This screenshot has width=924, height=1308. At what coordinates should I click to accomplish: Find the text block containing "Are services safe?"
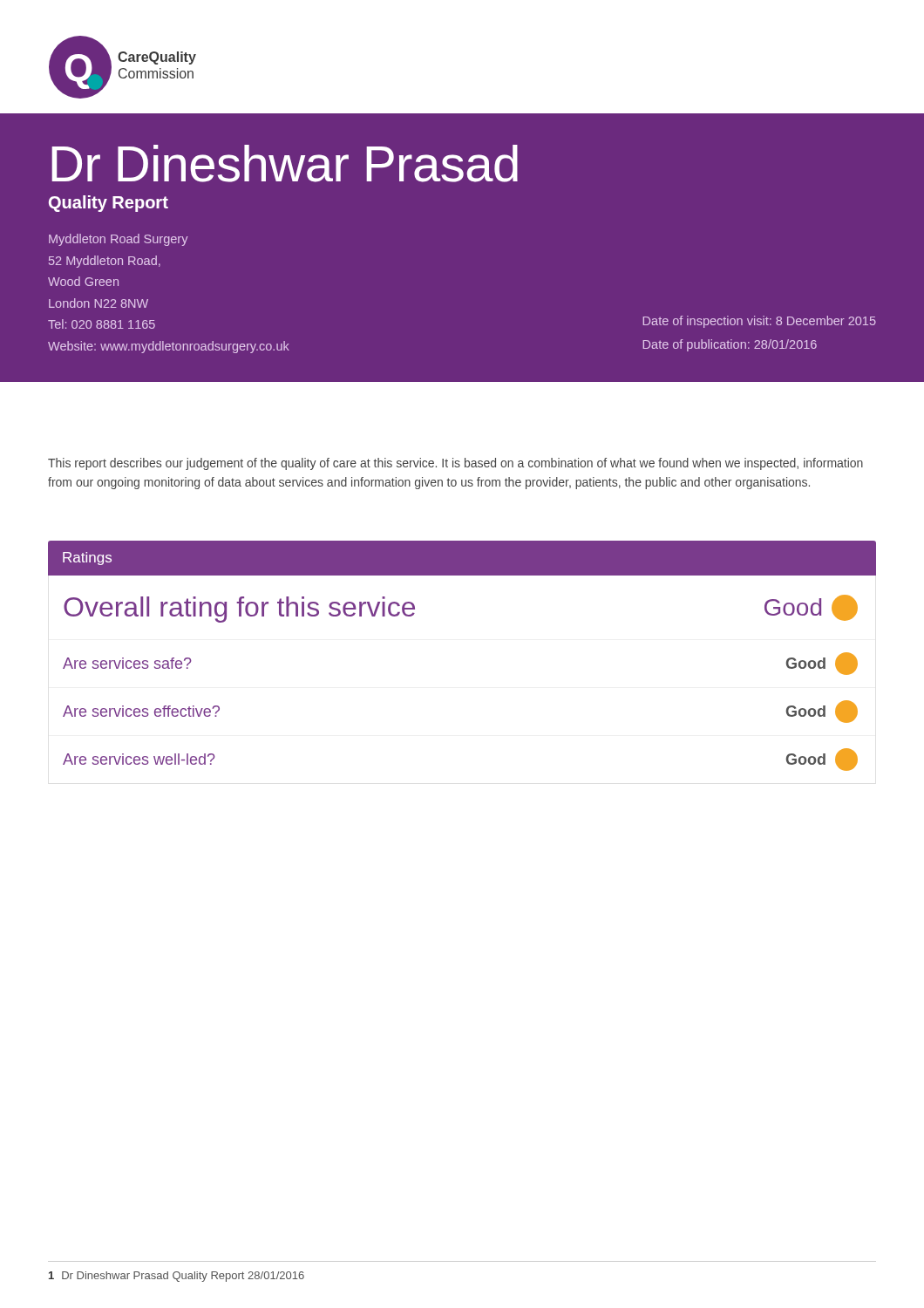point(122,663)
